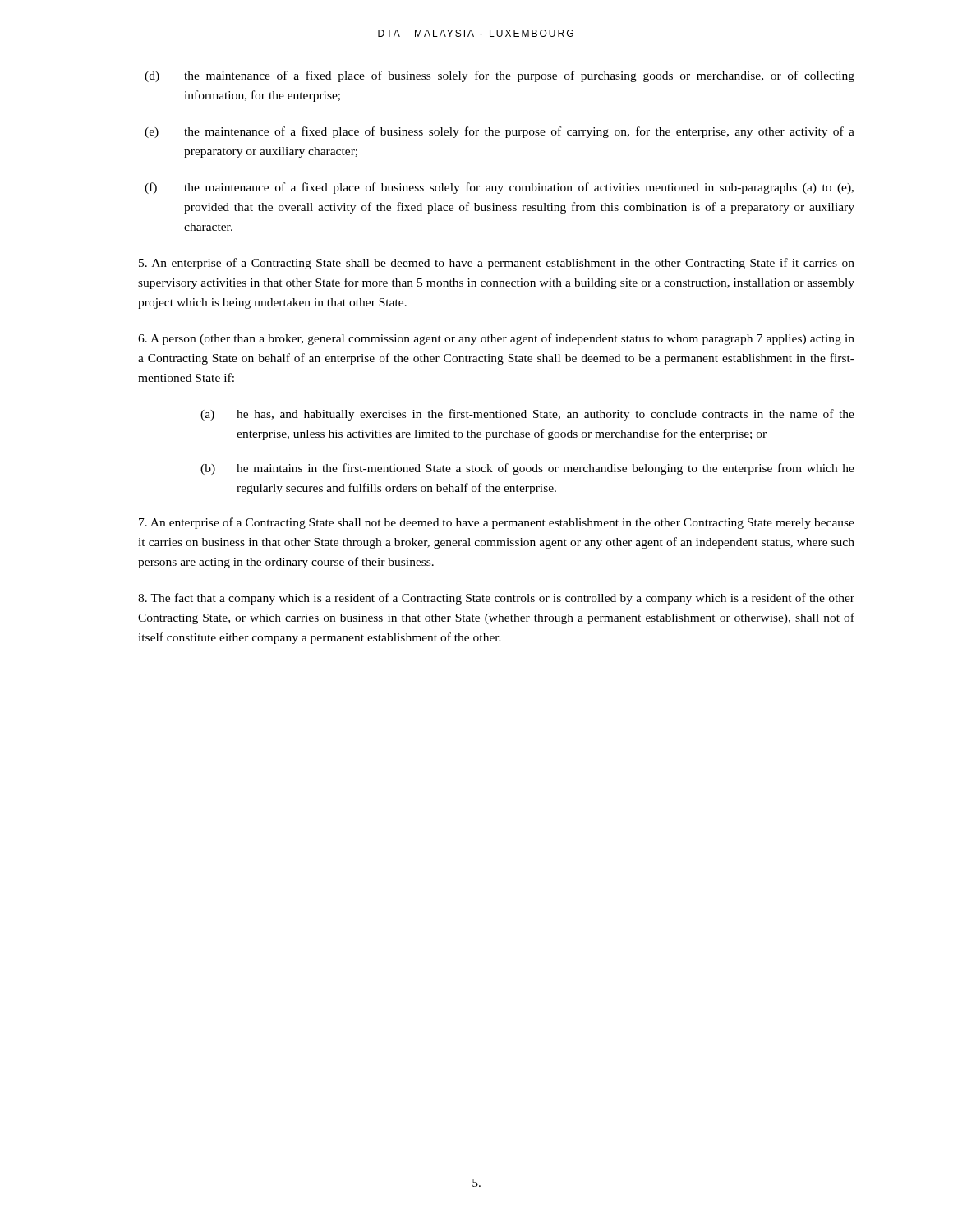Image resolution: width=953 pixels, height=1232 pixels.
Task: Click on the text block that reads "A person (other than a broker, general commission"
Action: (x=496, y=358)
